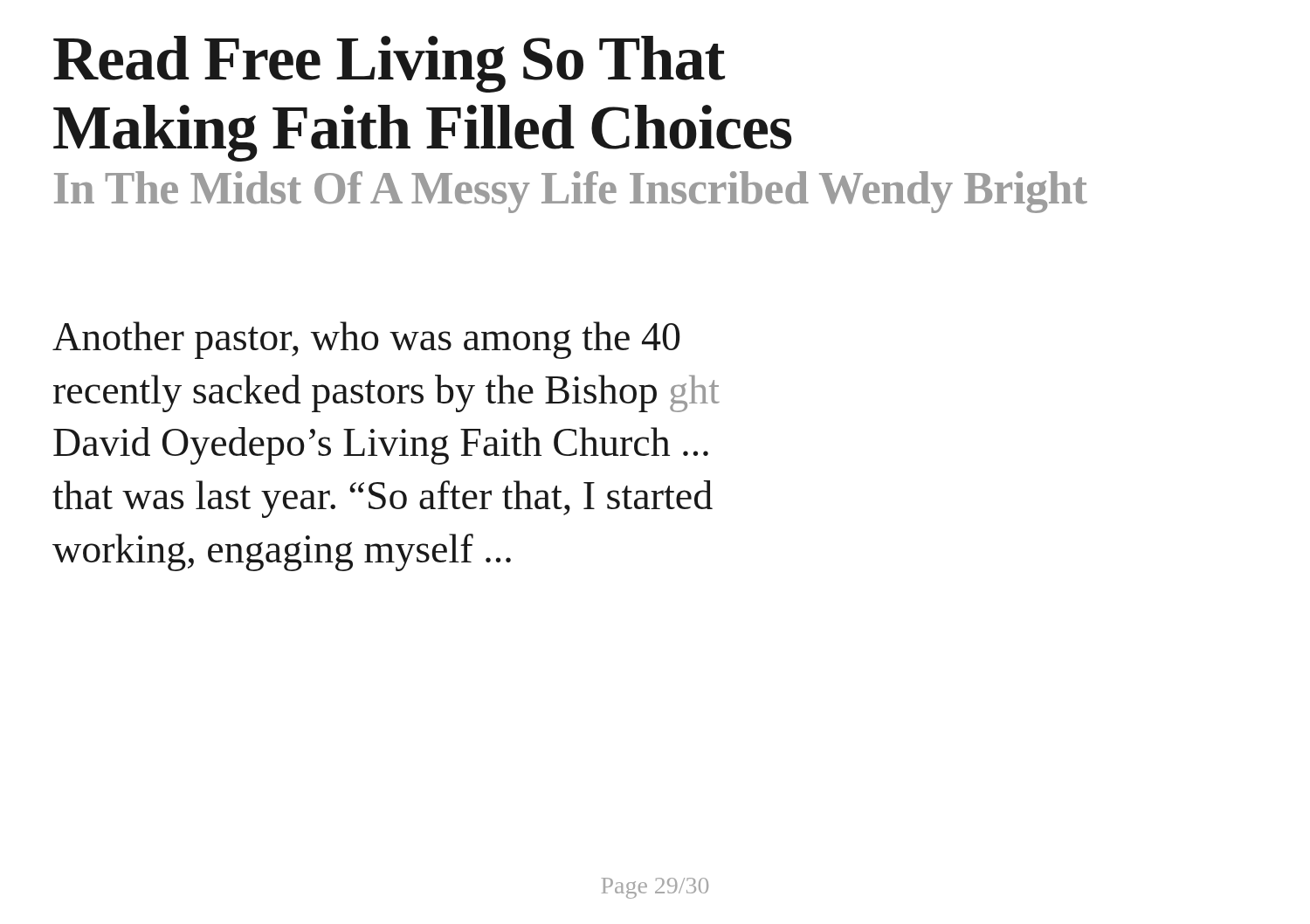
Task: Locate the text starting "Another pastor, who was among the"
Action: click(x=655, y=443)
